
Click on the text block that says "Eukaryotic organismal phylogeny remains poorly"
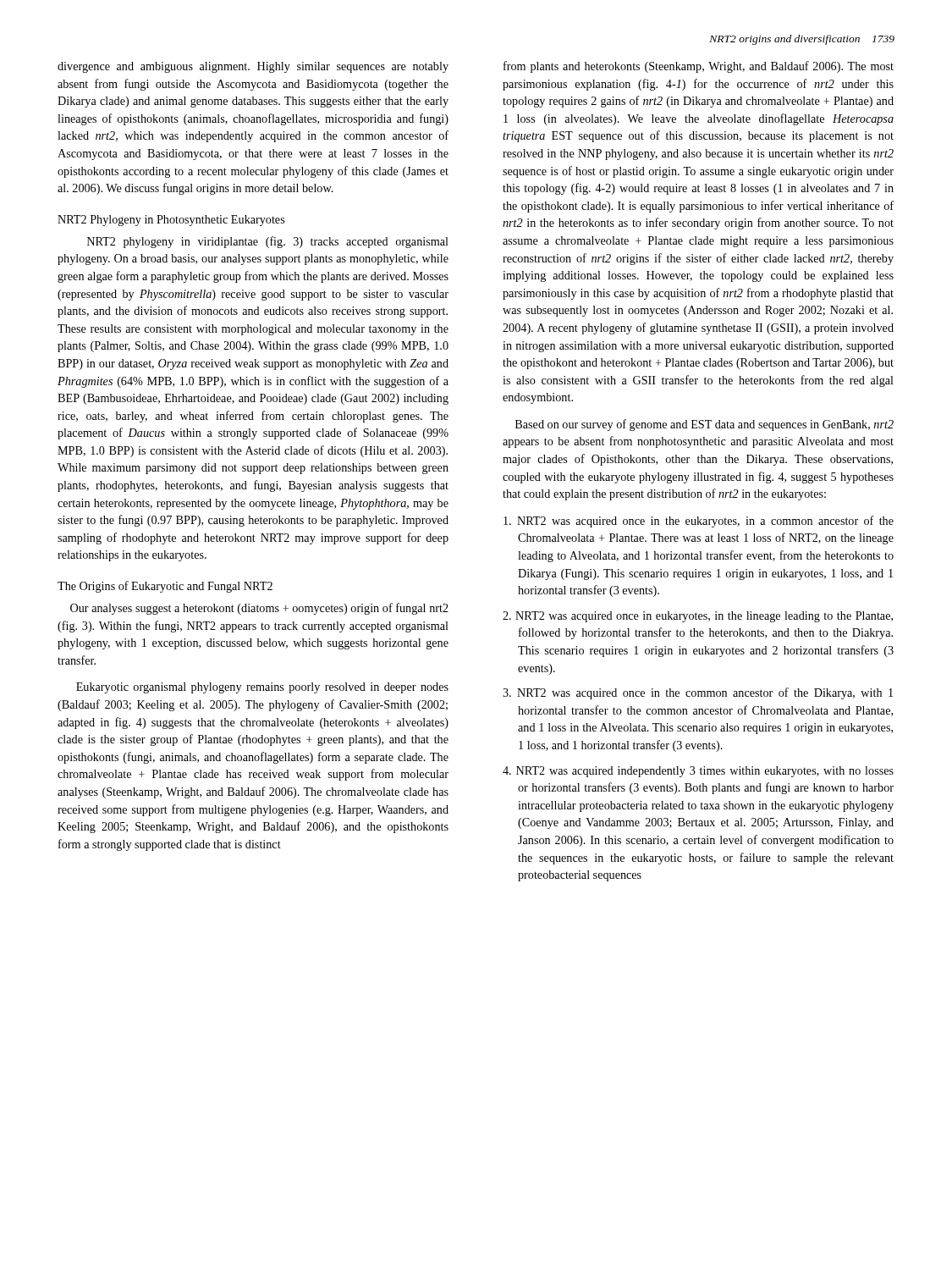[x=253, y=765]
